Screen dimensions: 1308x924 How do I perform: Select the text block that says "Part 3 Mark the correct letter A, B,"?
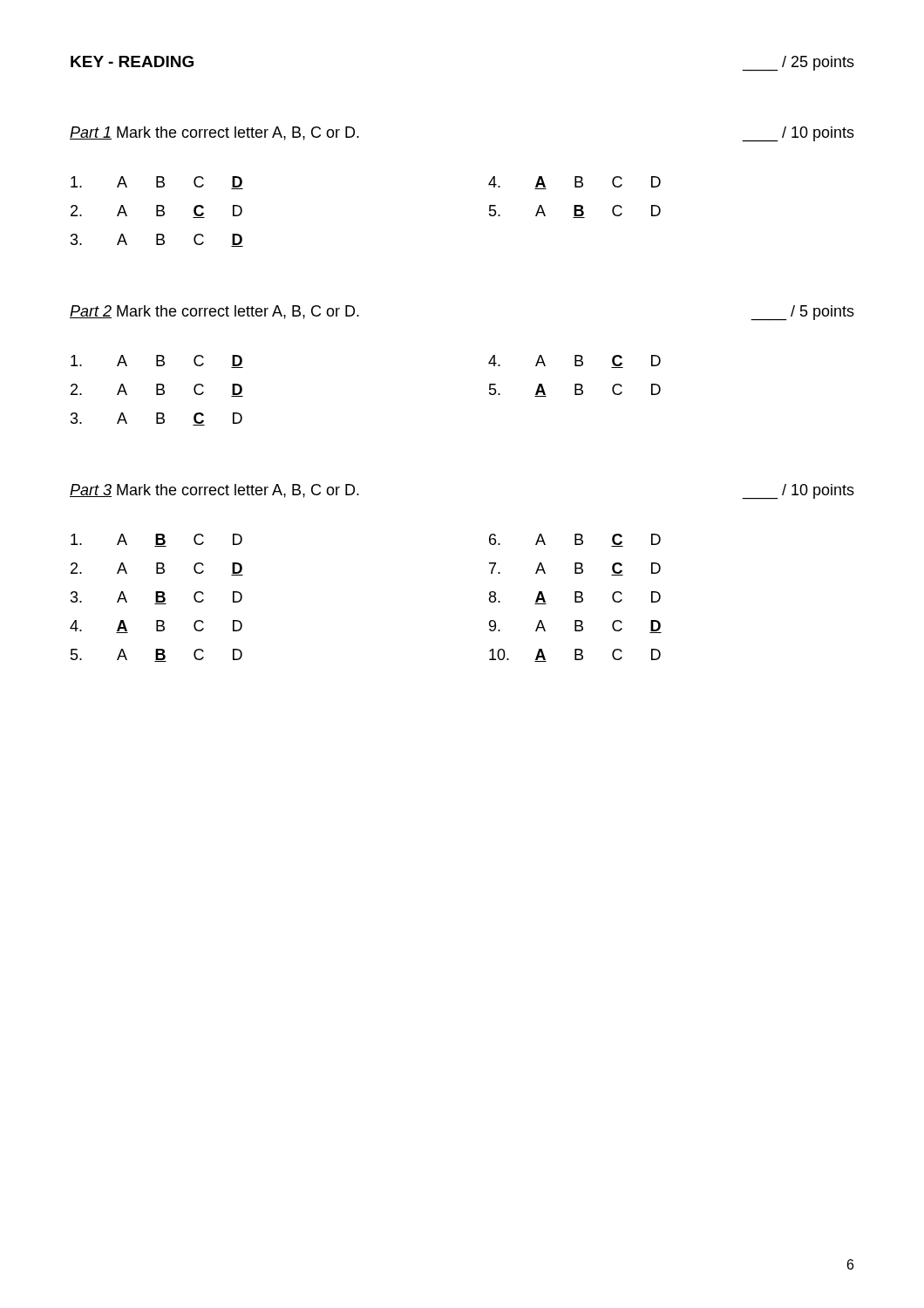(x=210, y=491)
